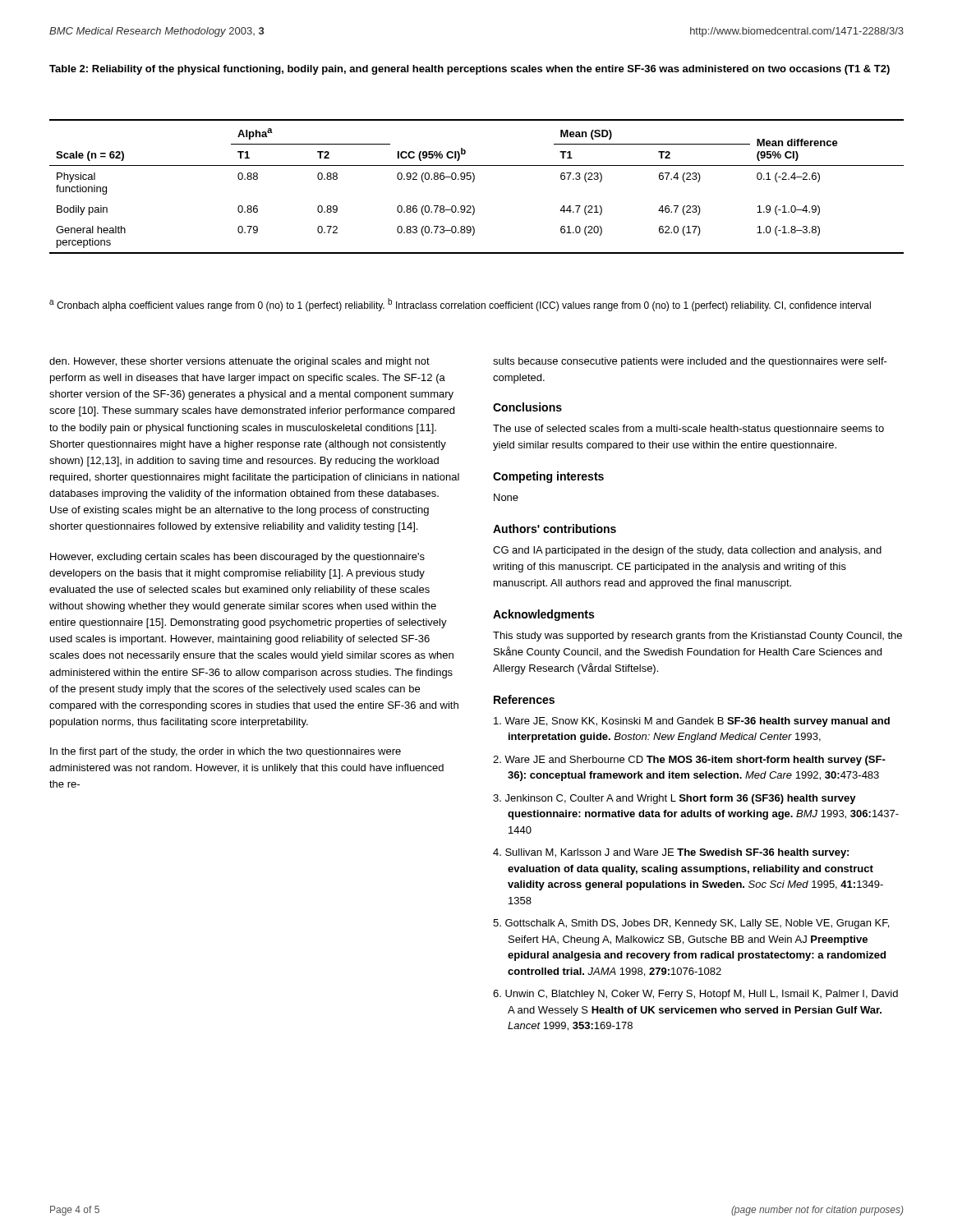Locate the text "Authors' contributions"

[x=555, y=529]
